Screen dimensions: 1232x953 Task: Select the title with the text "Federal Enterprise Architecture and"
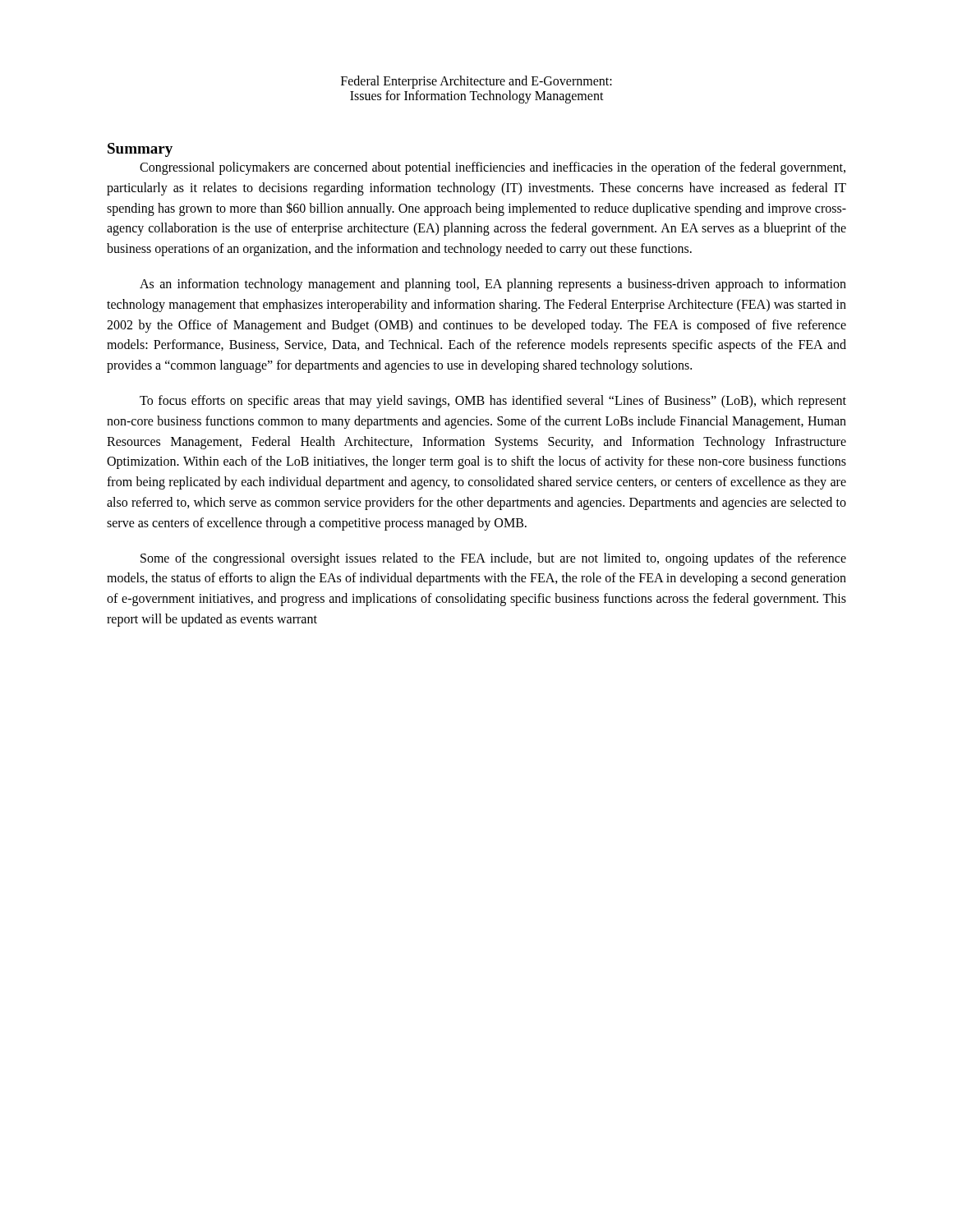[x=476, y=88]
